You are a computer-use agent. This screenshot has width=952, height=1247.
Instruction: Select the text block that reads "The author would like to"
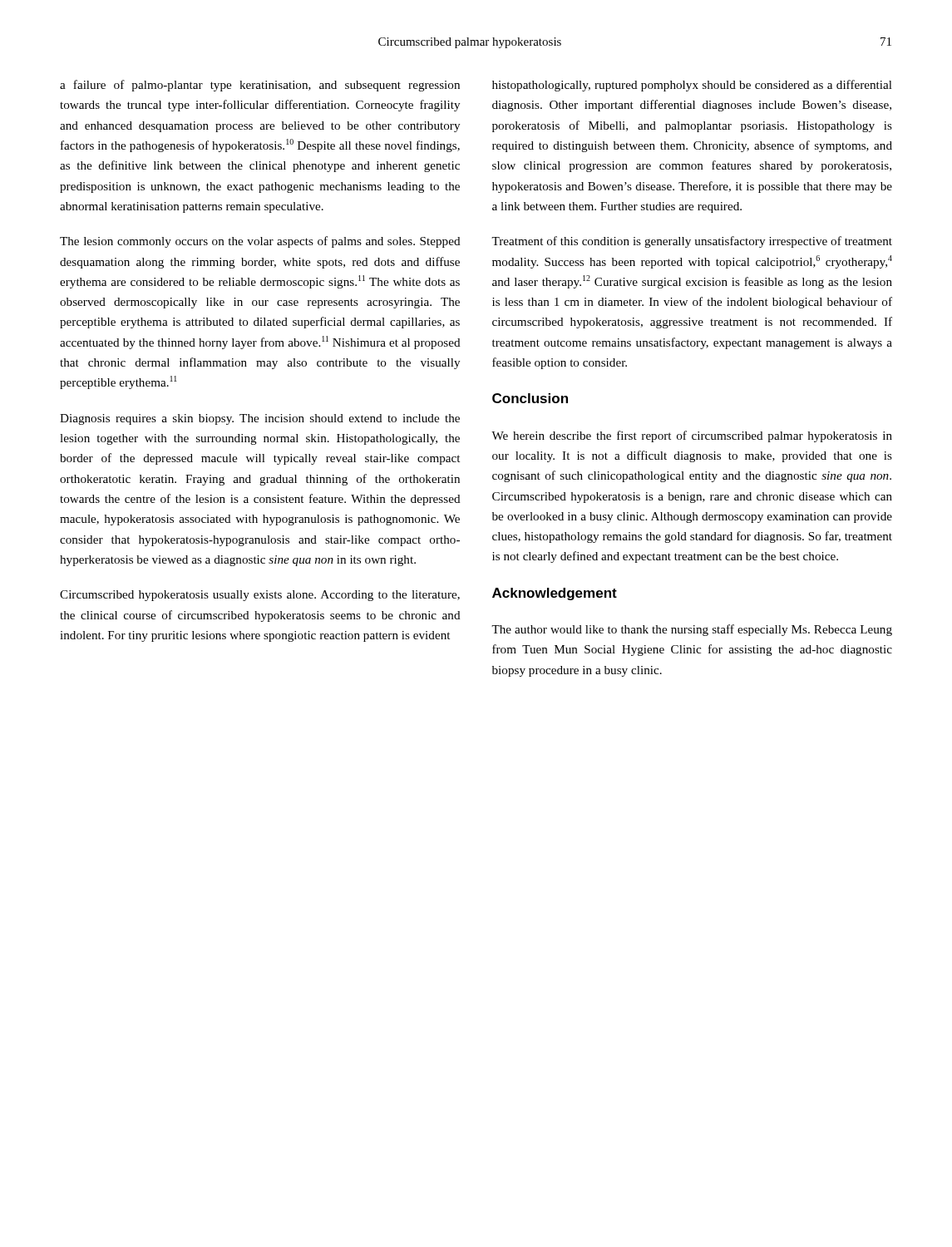(692, 650)
